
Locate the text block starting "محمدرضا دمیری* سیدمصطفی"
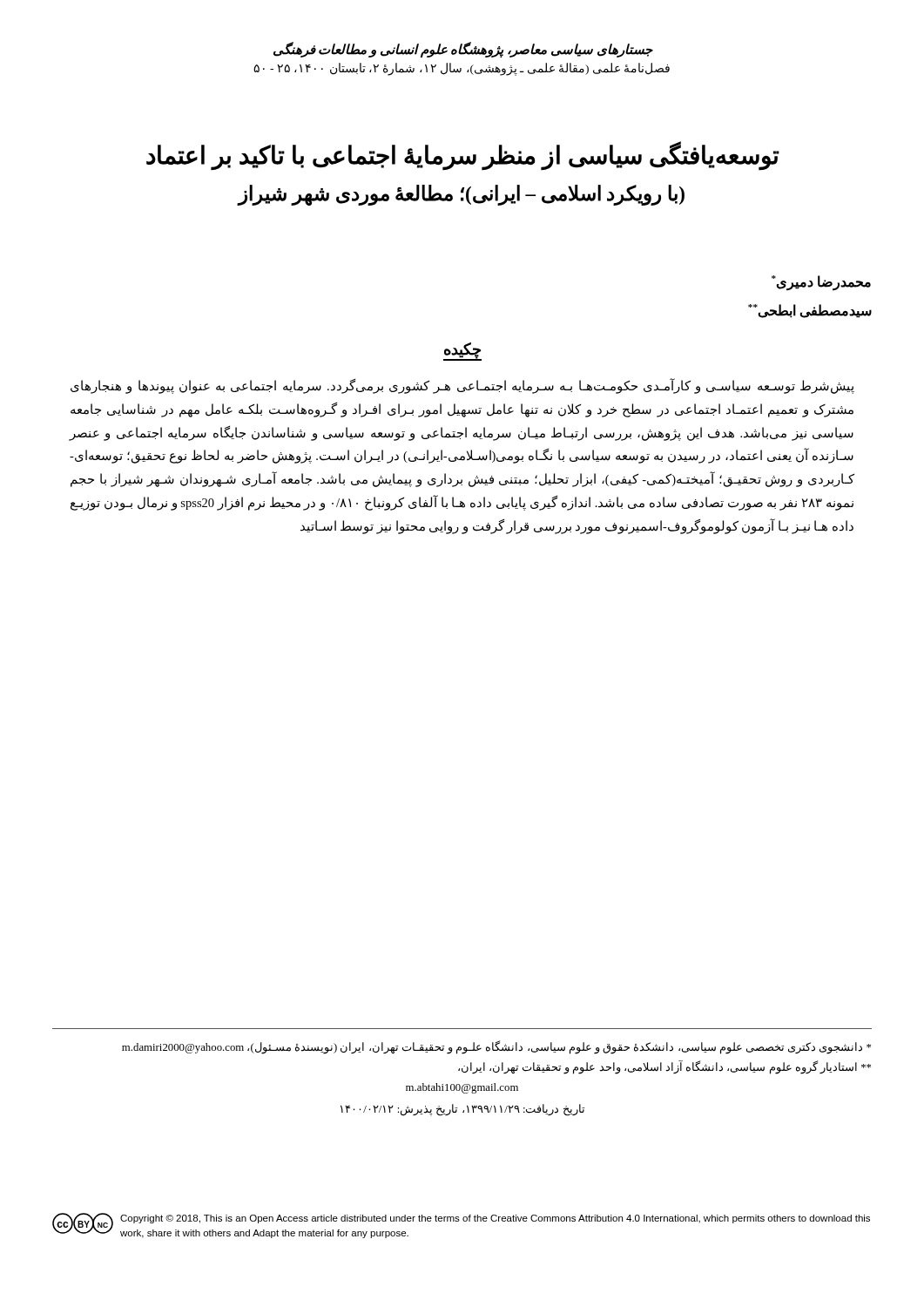coord(821,283)
